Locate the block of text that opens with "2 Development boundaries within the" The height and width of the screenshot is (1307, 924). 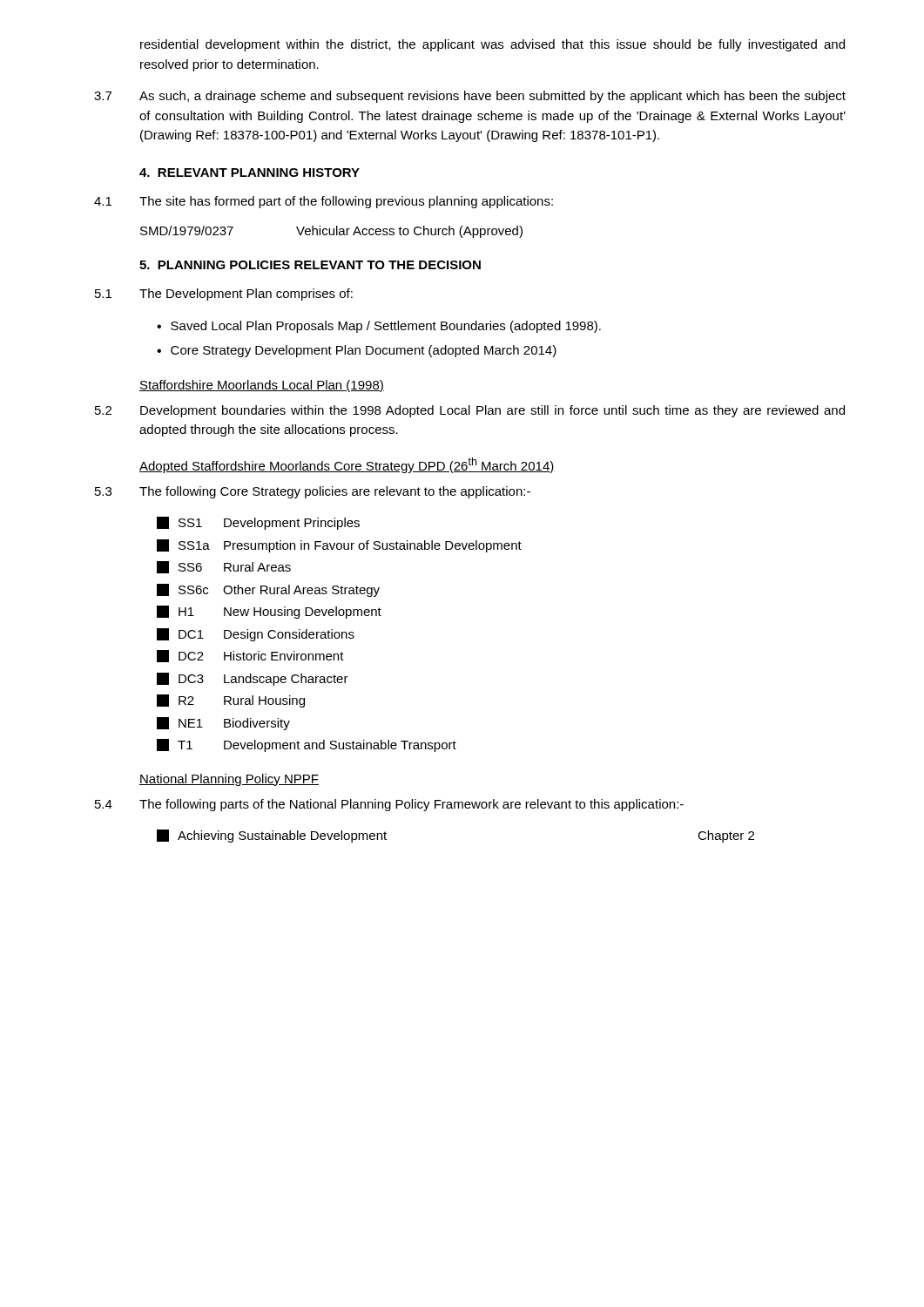tap(470, 420)
